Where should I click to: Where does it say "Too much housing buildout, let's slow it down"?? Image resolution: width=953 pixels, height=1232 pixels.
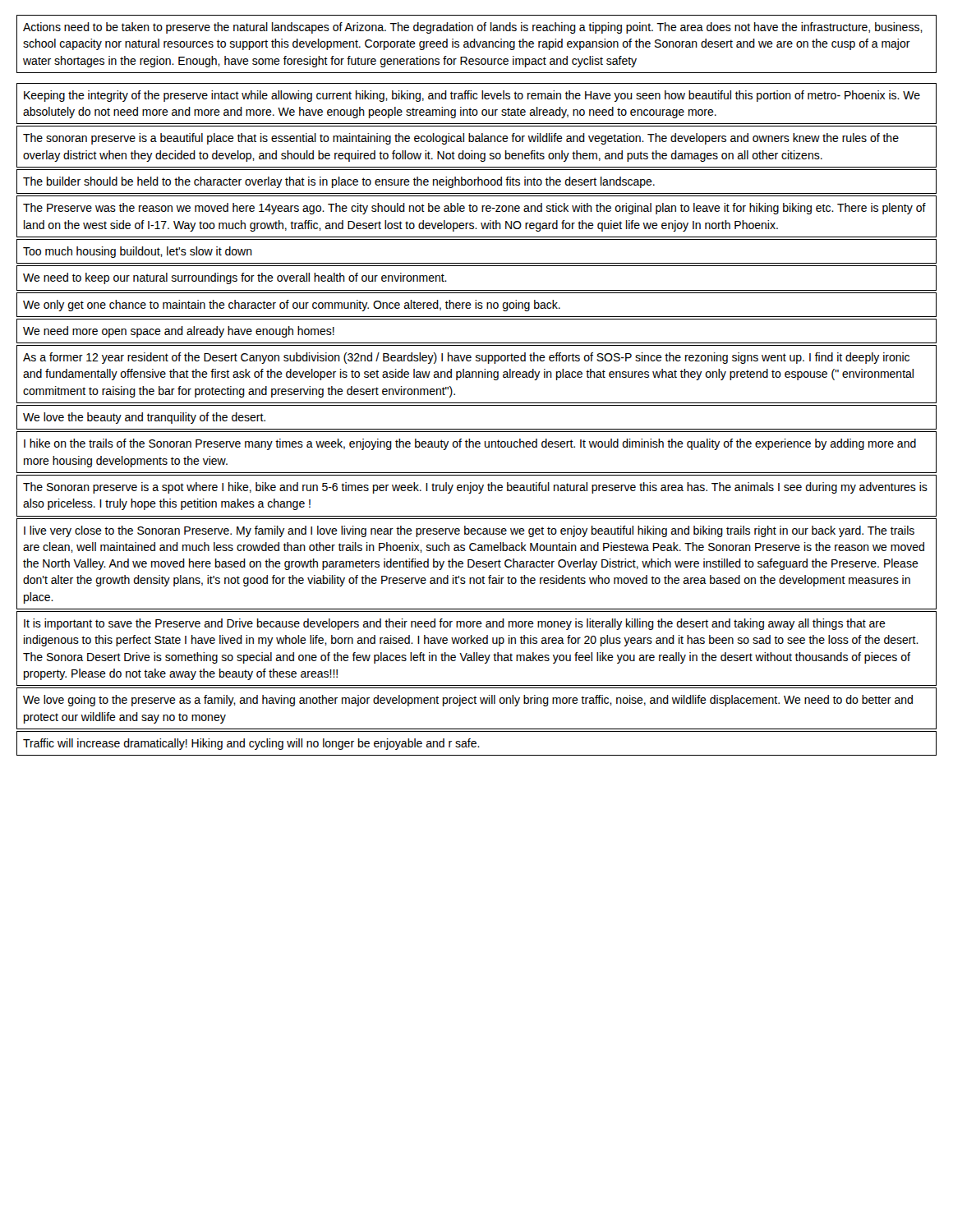pyautogui.click(x=476, y=251)
